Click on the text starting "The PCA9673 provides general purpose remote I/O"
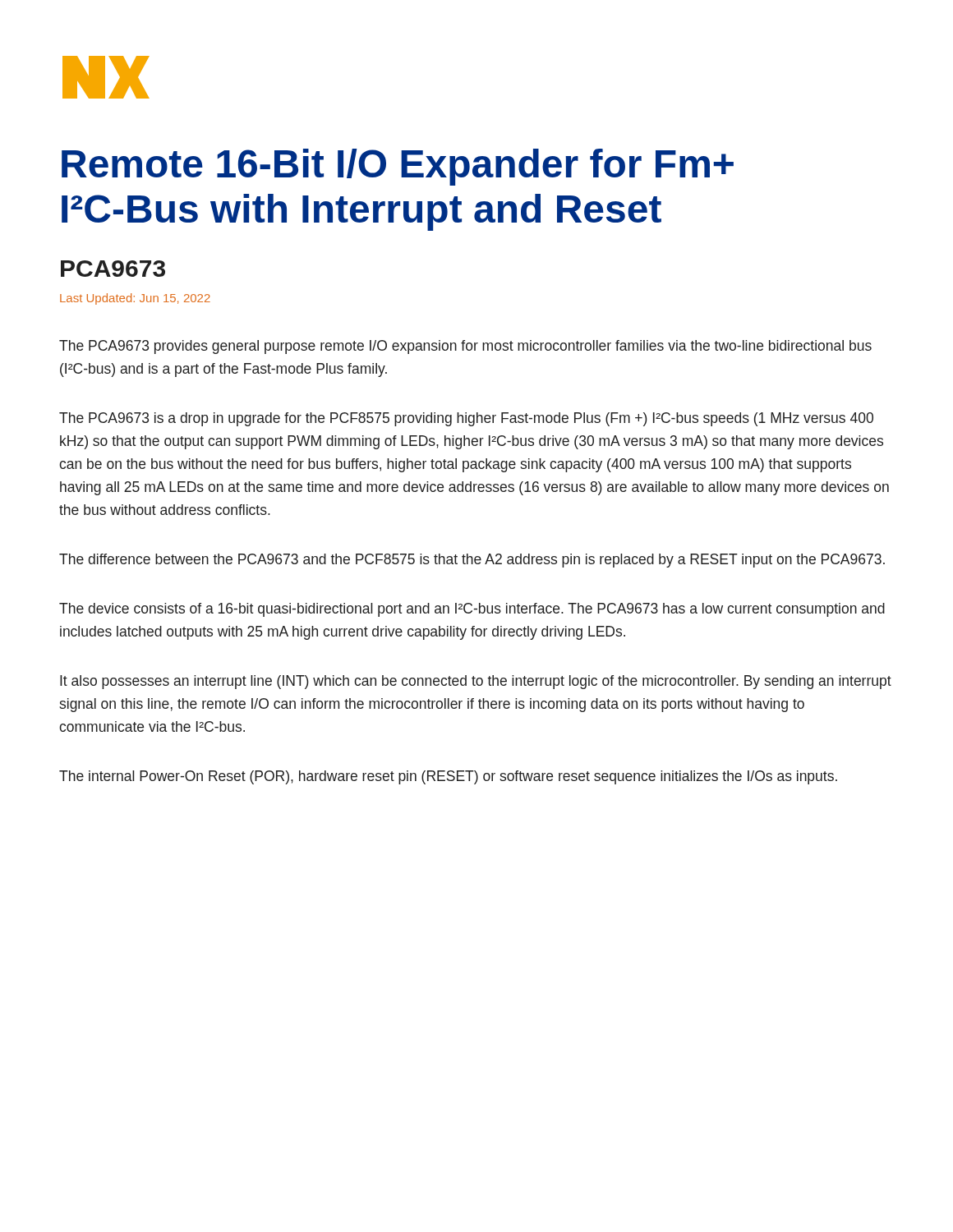Viewport: 953px width, 1232px height. 476,358
